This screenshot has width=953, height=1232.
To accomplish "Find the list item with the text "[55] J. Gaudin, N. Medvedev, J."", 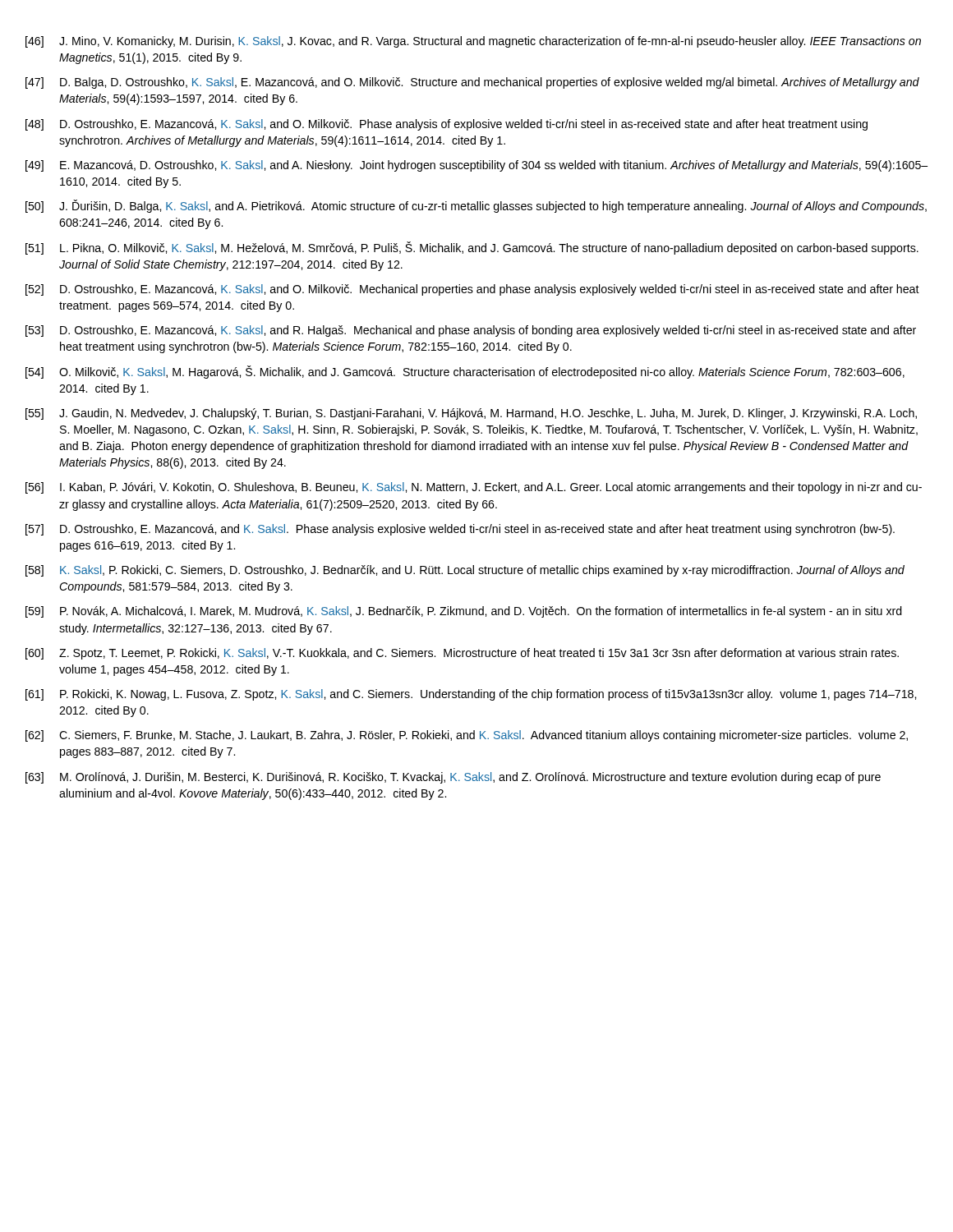I will pyautogui.click(x=476, y=438).
